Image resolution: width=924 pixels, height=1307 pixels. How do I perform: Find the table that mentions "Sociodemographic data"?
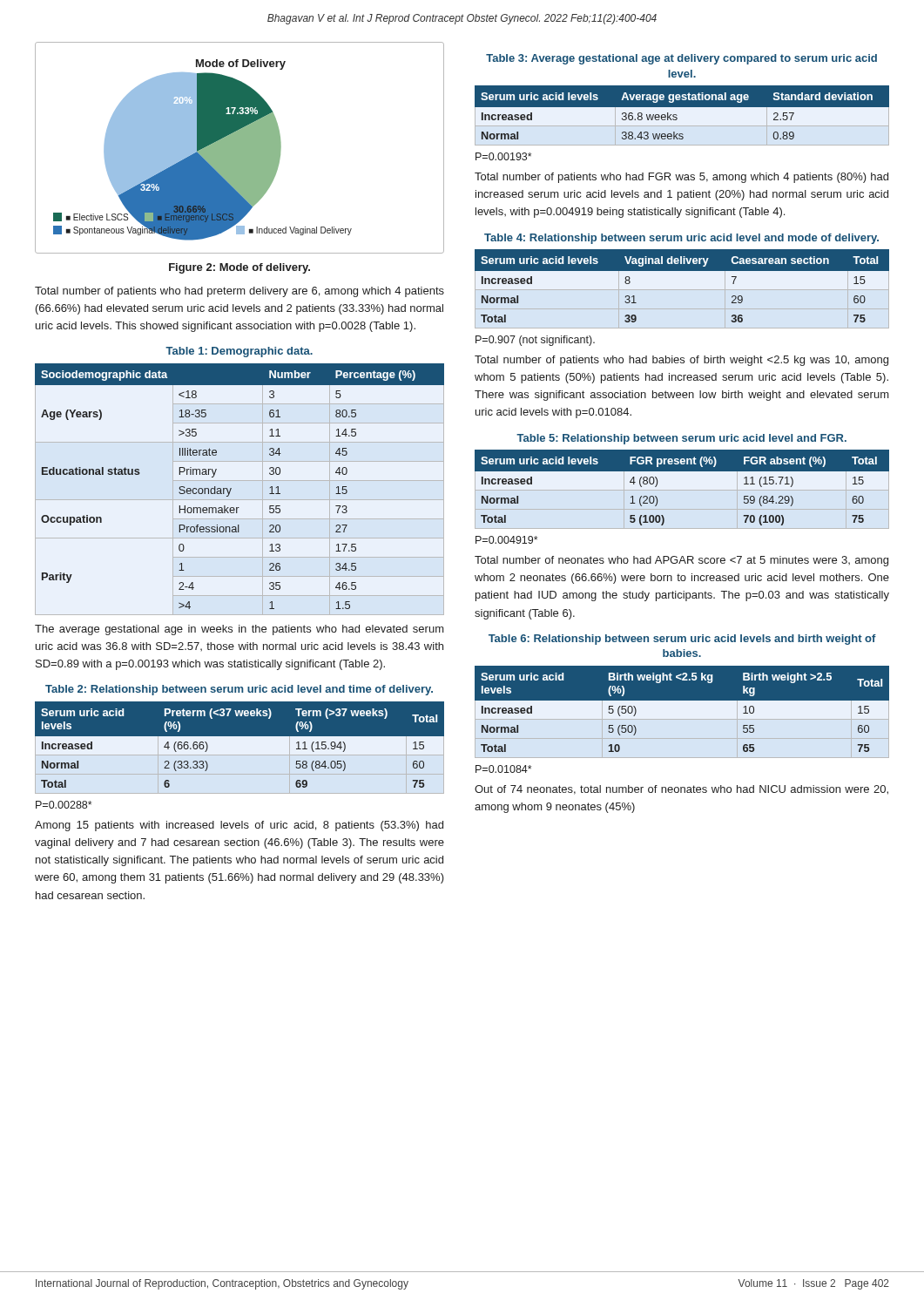[x=240, y=489]
